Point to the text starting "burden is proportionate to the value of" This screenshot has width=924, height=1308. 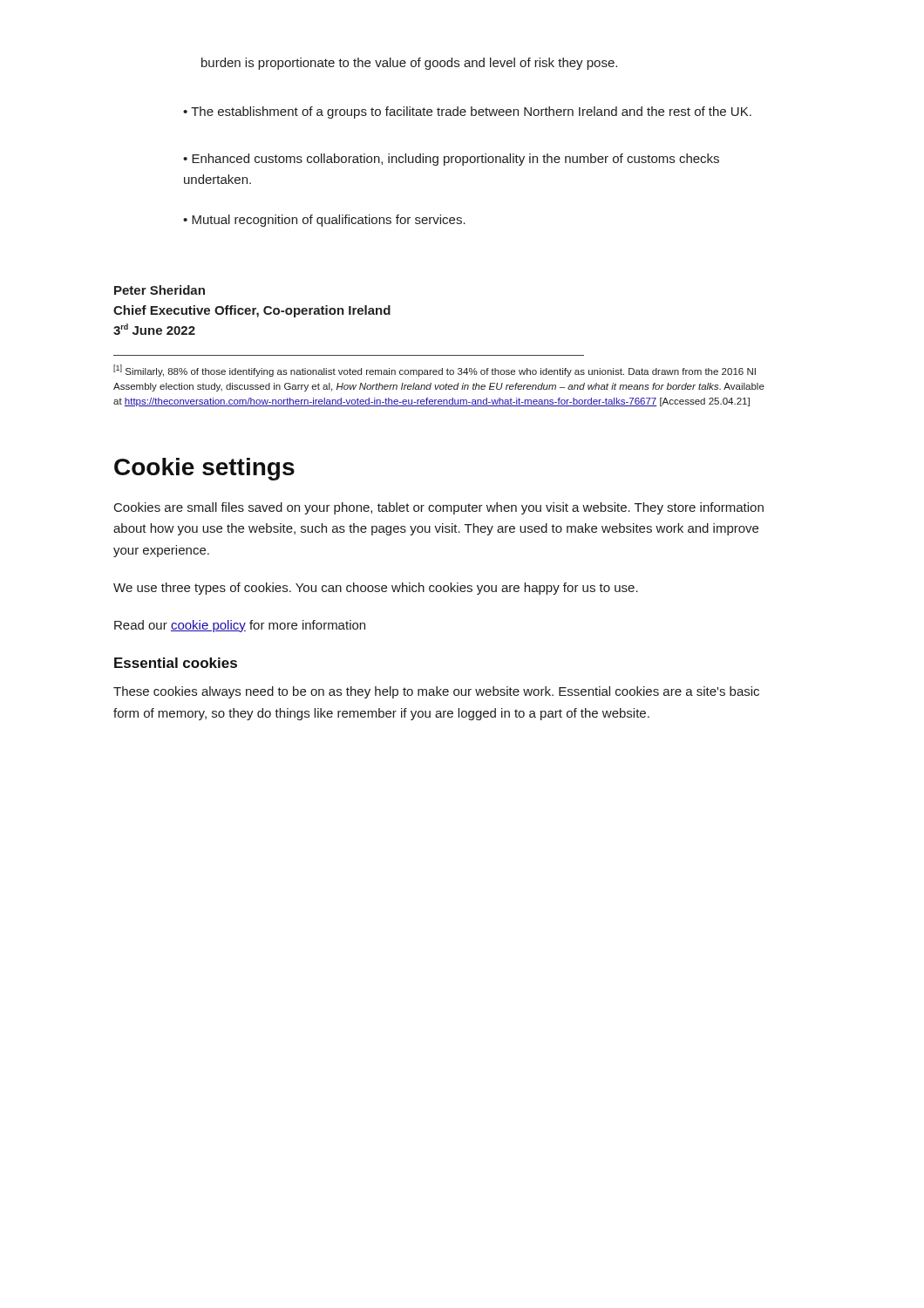coord(409,62)
